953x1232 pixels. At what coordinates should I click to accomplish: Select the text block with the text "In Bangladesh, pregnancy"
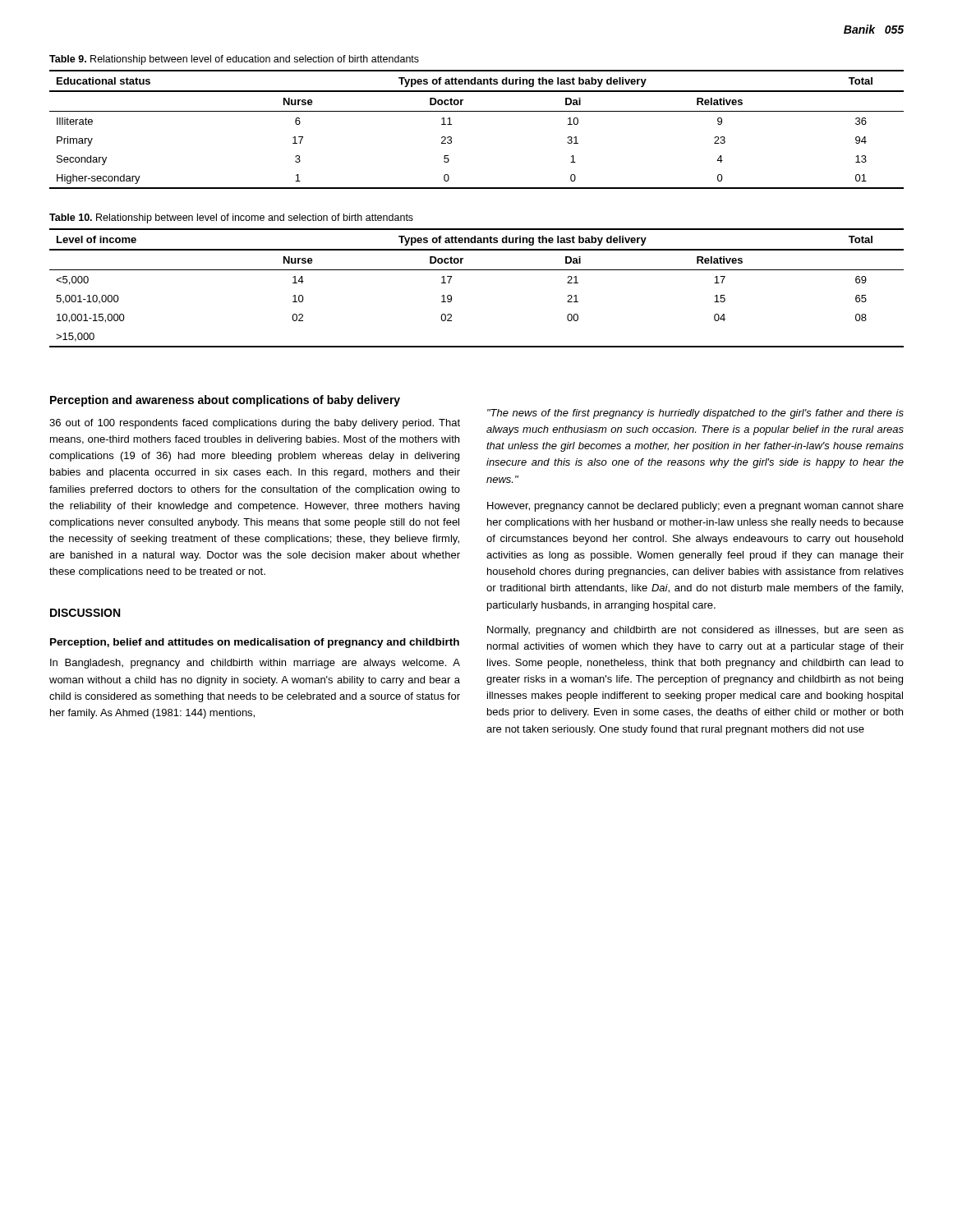[x=255, y=688]
